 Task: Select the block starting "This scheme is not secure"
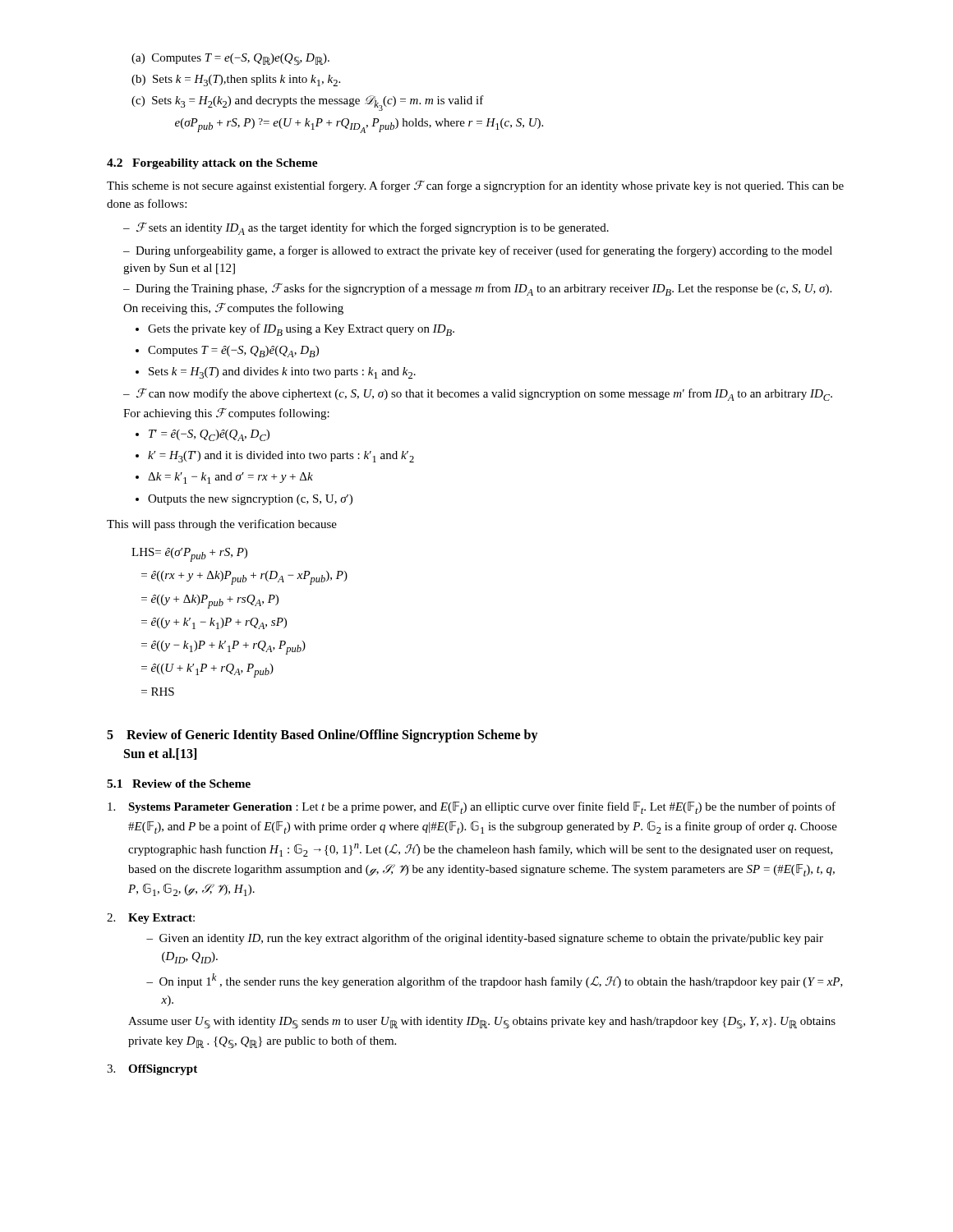click(x=475, y=195)
